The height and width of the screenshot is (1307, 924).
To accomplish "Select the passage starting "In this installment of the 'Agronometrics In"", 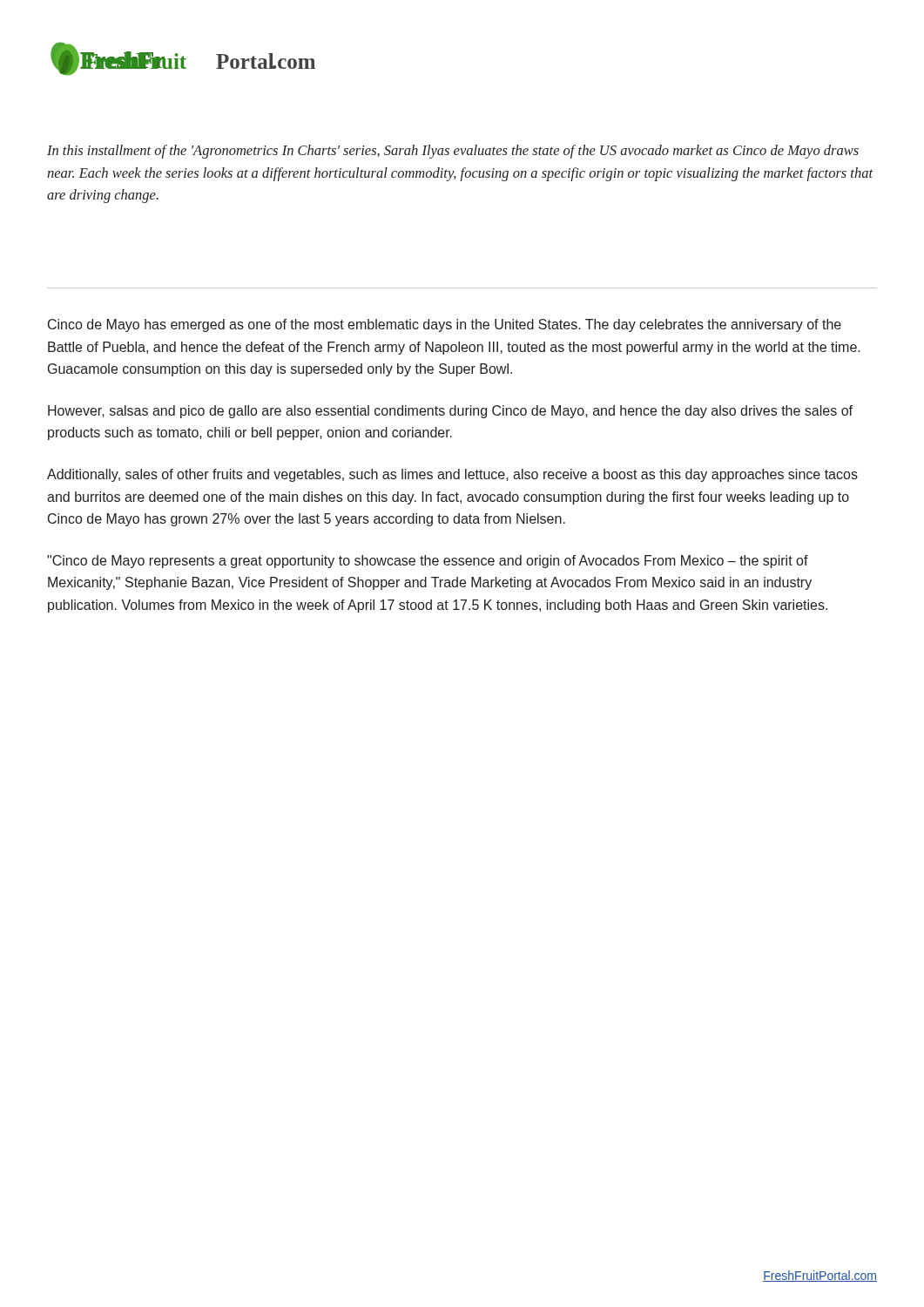I will [460, 173].
